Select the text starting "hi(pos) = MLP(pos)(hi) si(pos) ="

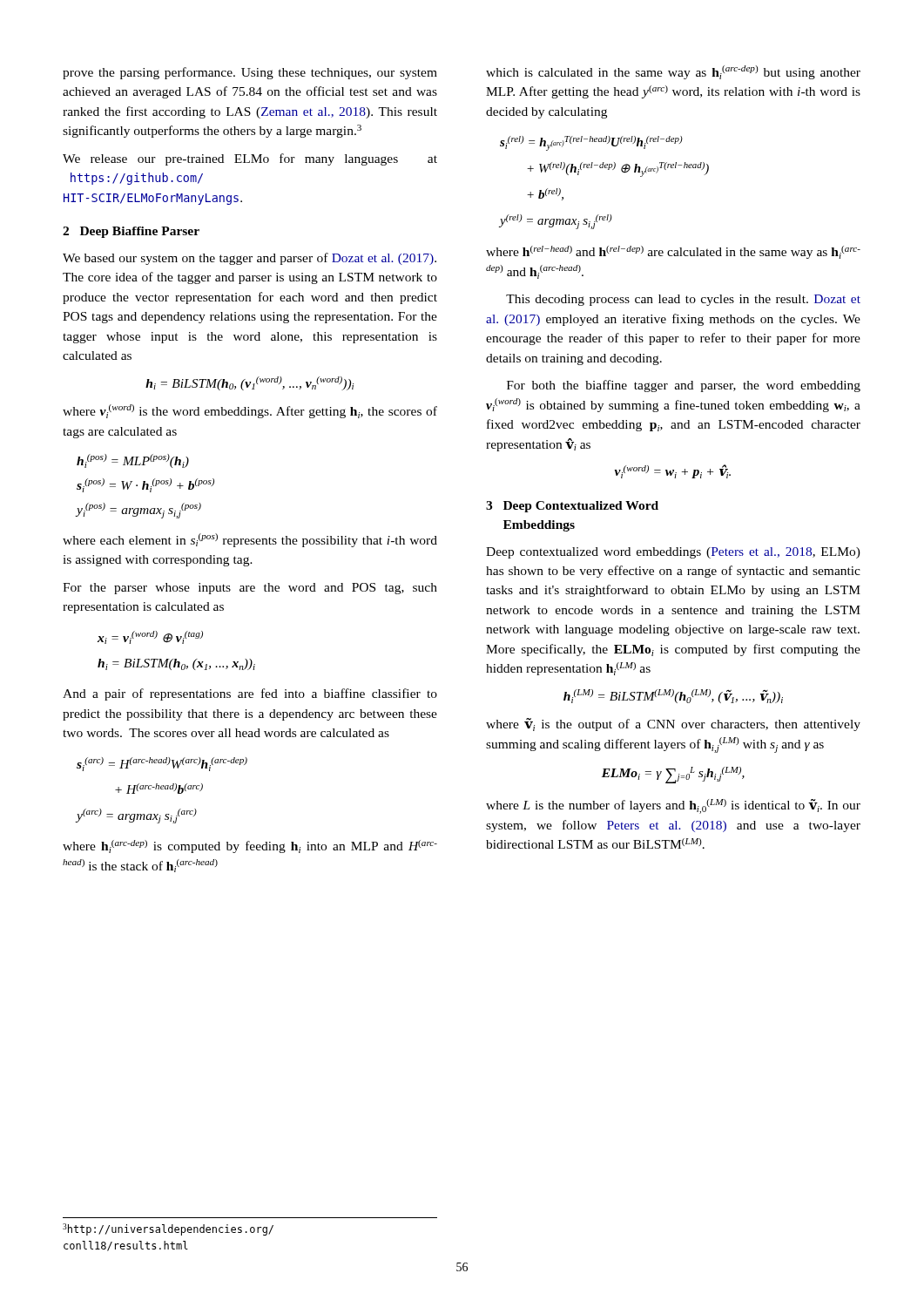pos(133,461)
